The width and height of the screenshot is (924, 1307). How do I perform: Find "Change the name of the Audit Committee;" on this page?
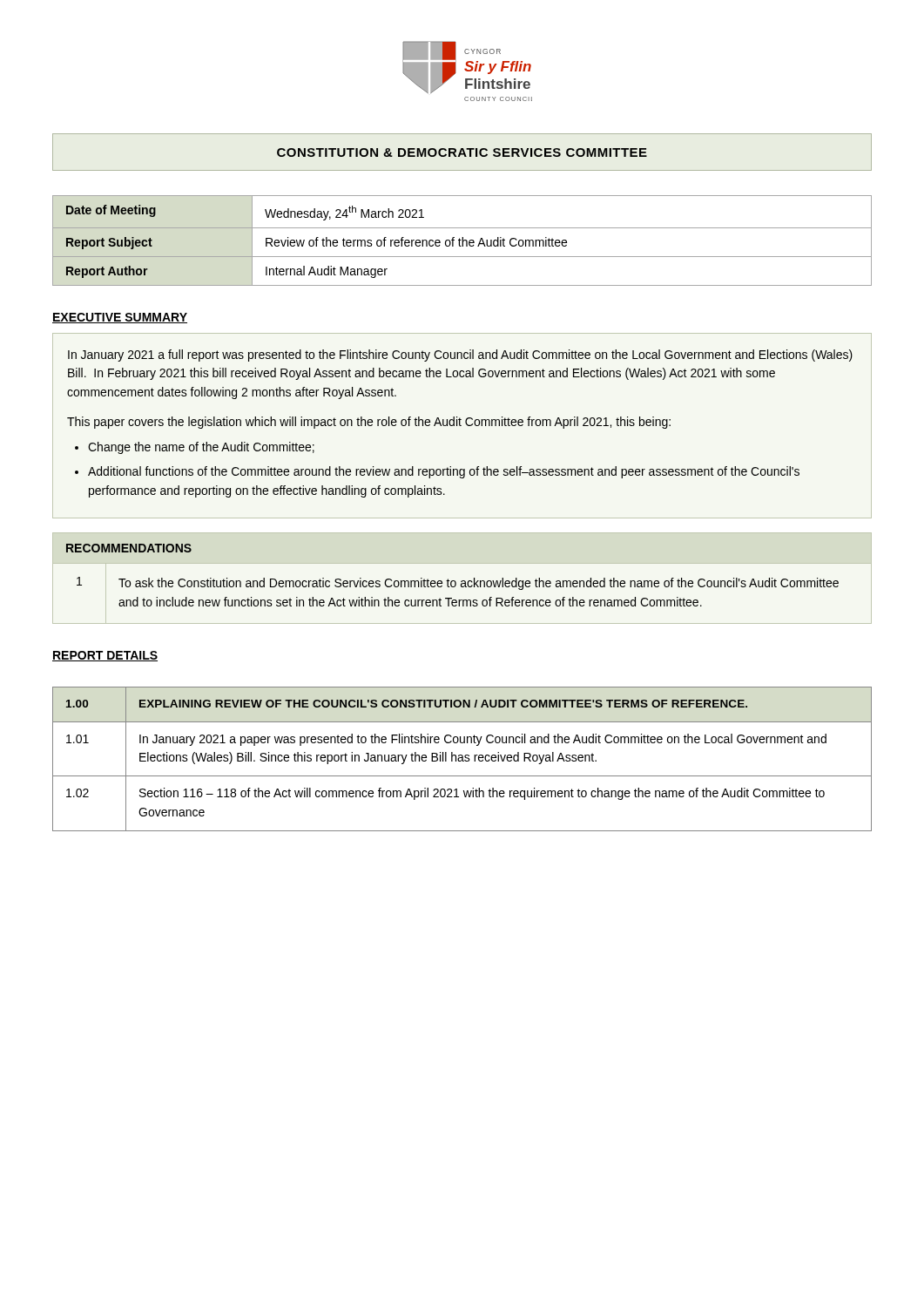(x=201, y=447)
